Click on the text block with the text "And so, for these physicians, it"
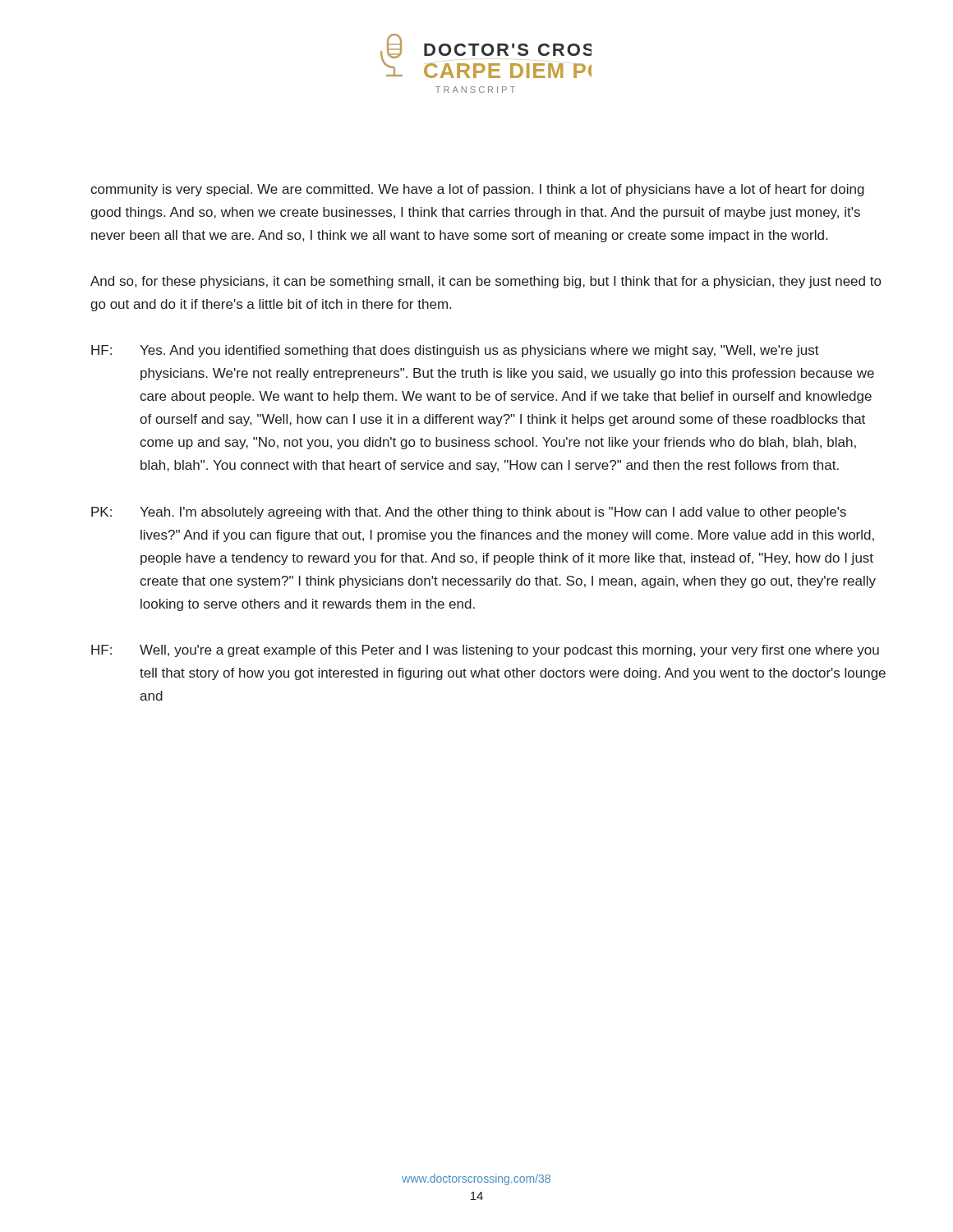953x1232 pixels. pyautogui.click(x=489, y=293)
